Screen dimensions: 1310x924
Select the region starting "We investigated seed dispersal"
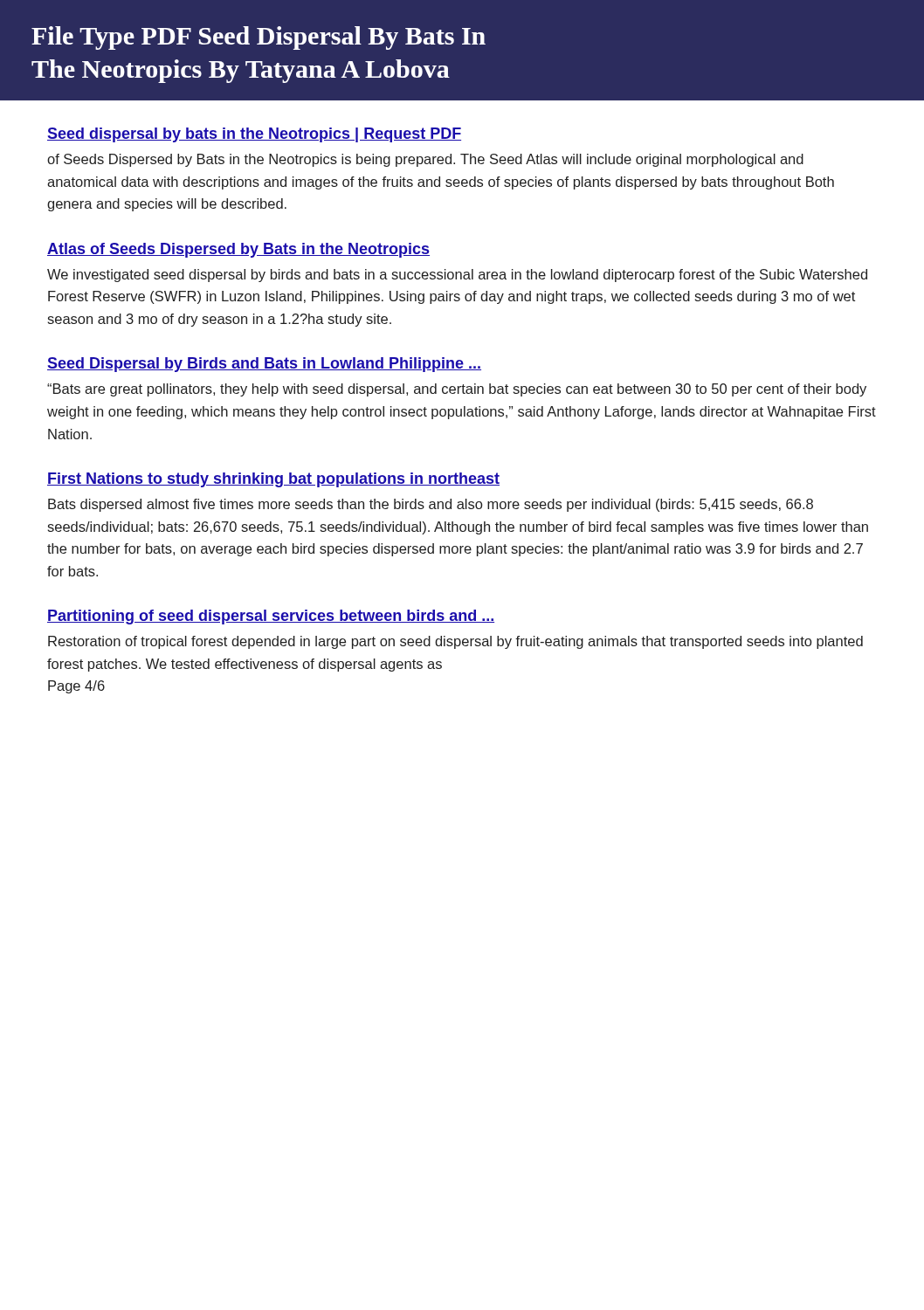[458, 296]
